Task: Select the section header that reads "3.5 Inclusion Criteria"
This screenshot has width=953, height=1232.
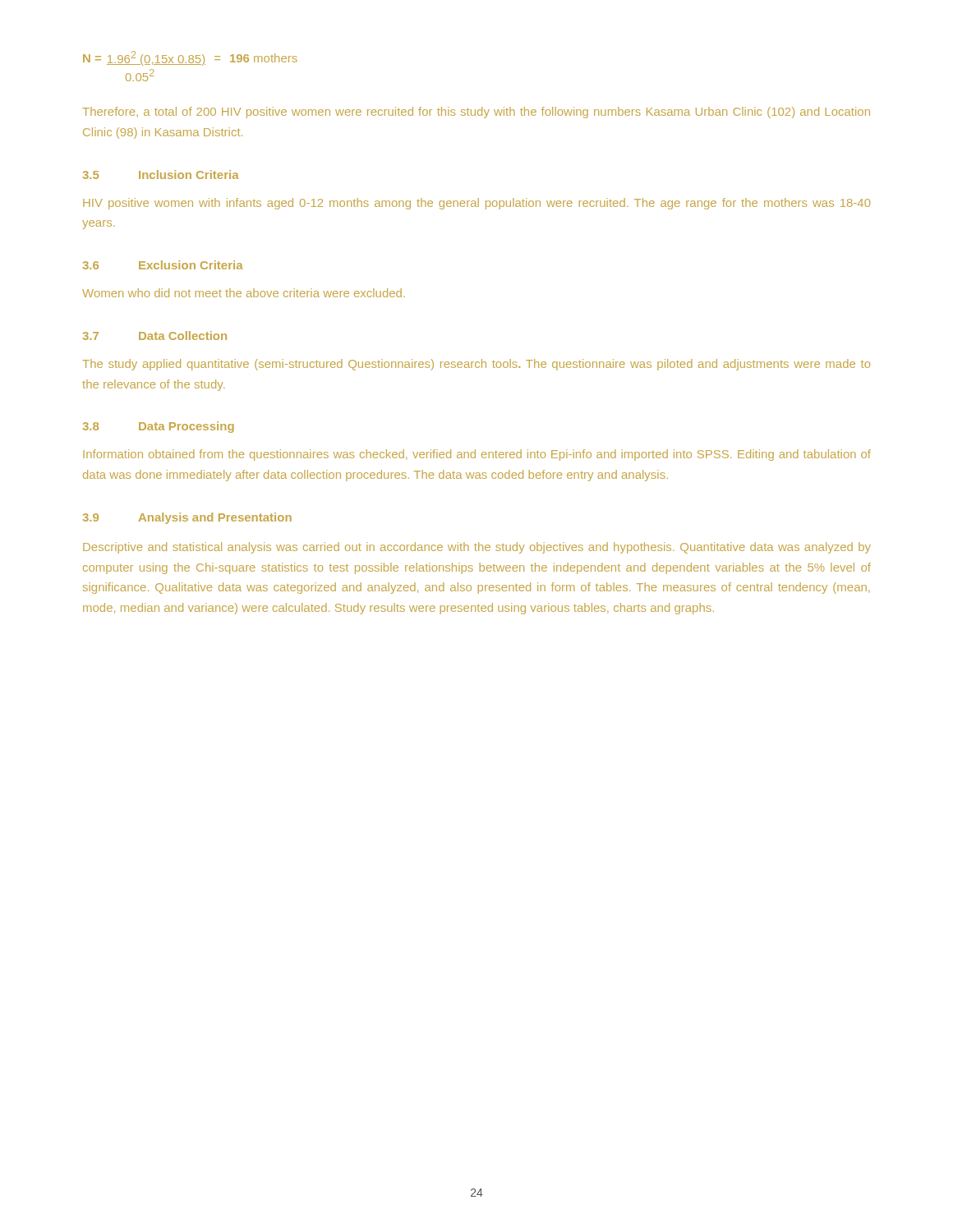Action: pos(160,174)
